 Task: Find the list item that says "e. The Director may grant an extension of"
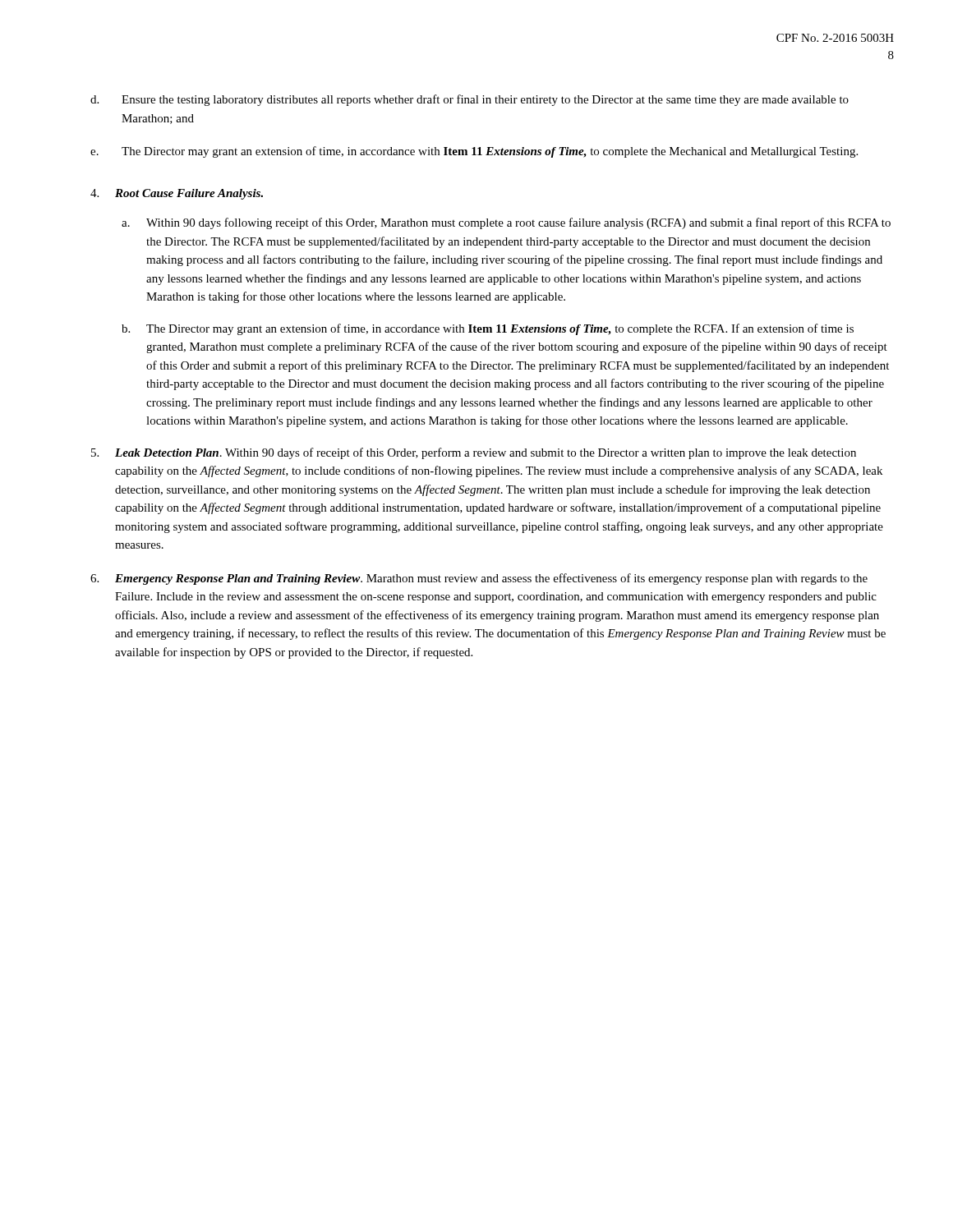coord(492,151)
